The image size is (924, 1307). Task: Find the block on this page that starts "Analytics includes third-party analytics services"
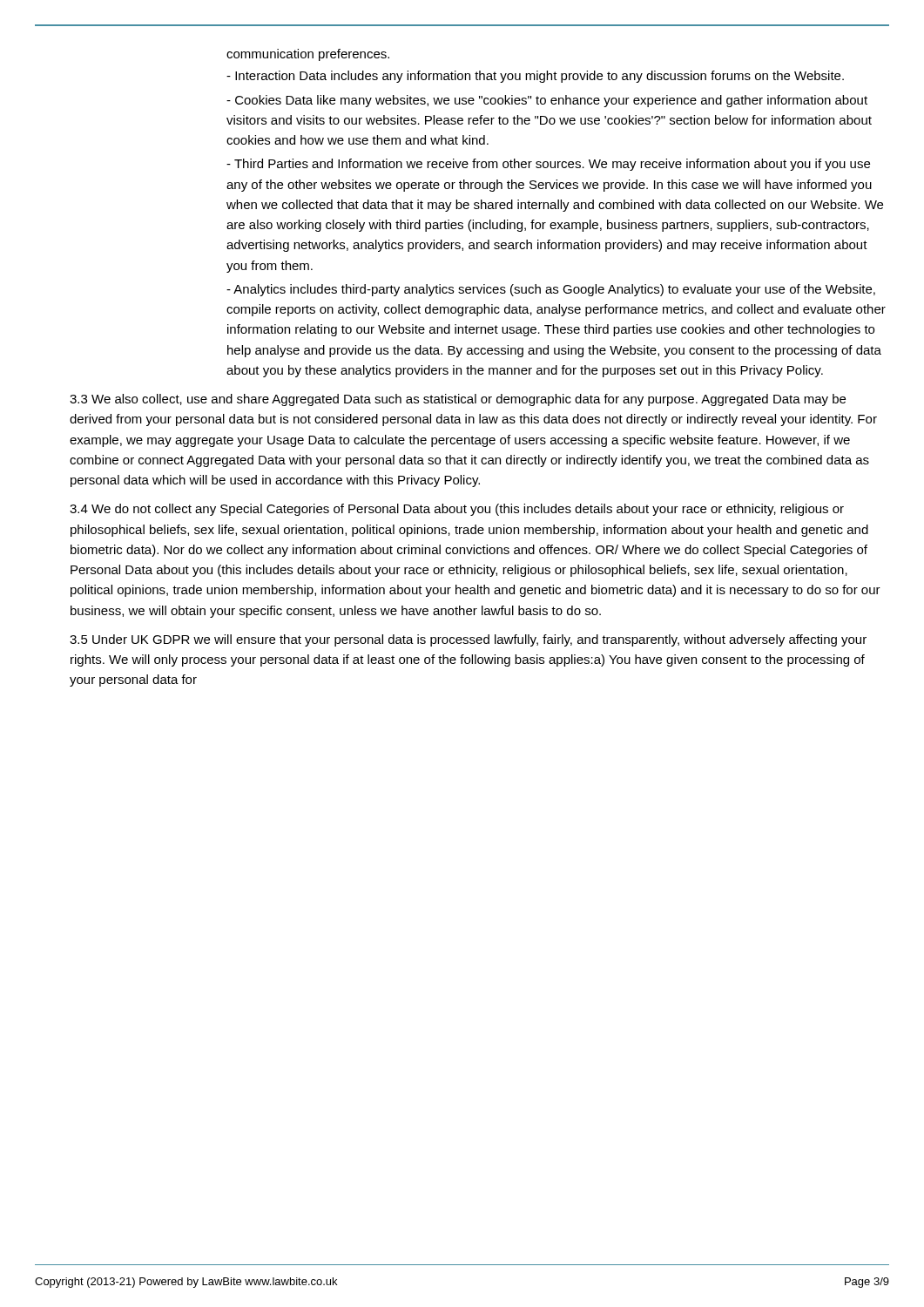(556, 329)
